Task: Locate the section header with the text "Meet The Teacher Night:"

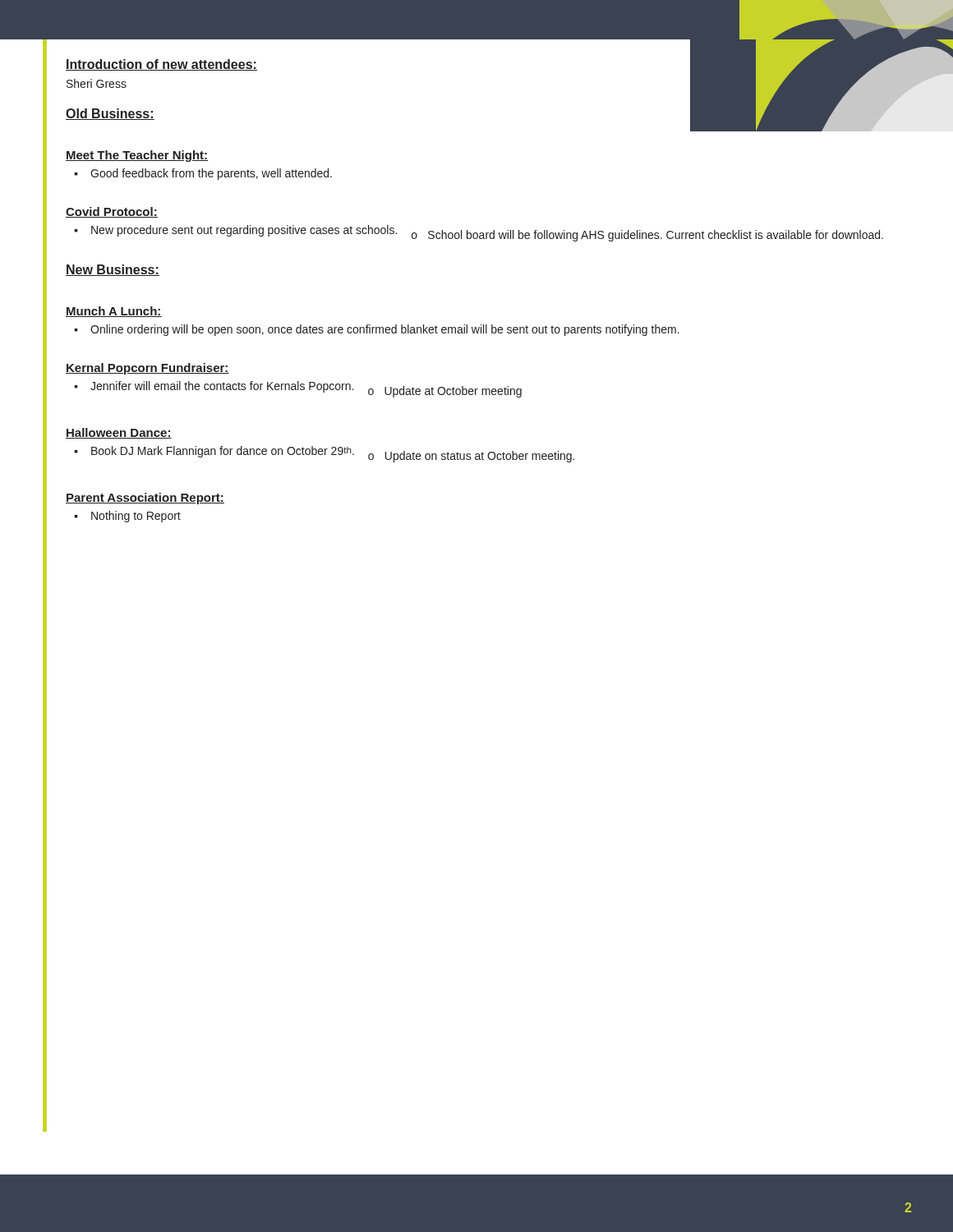Action: coord(137,155)
